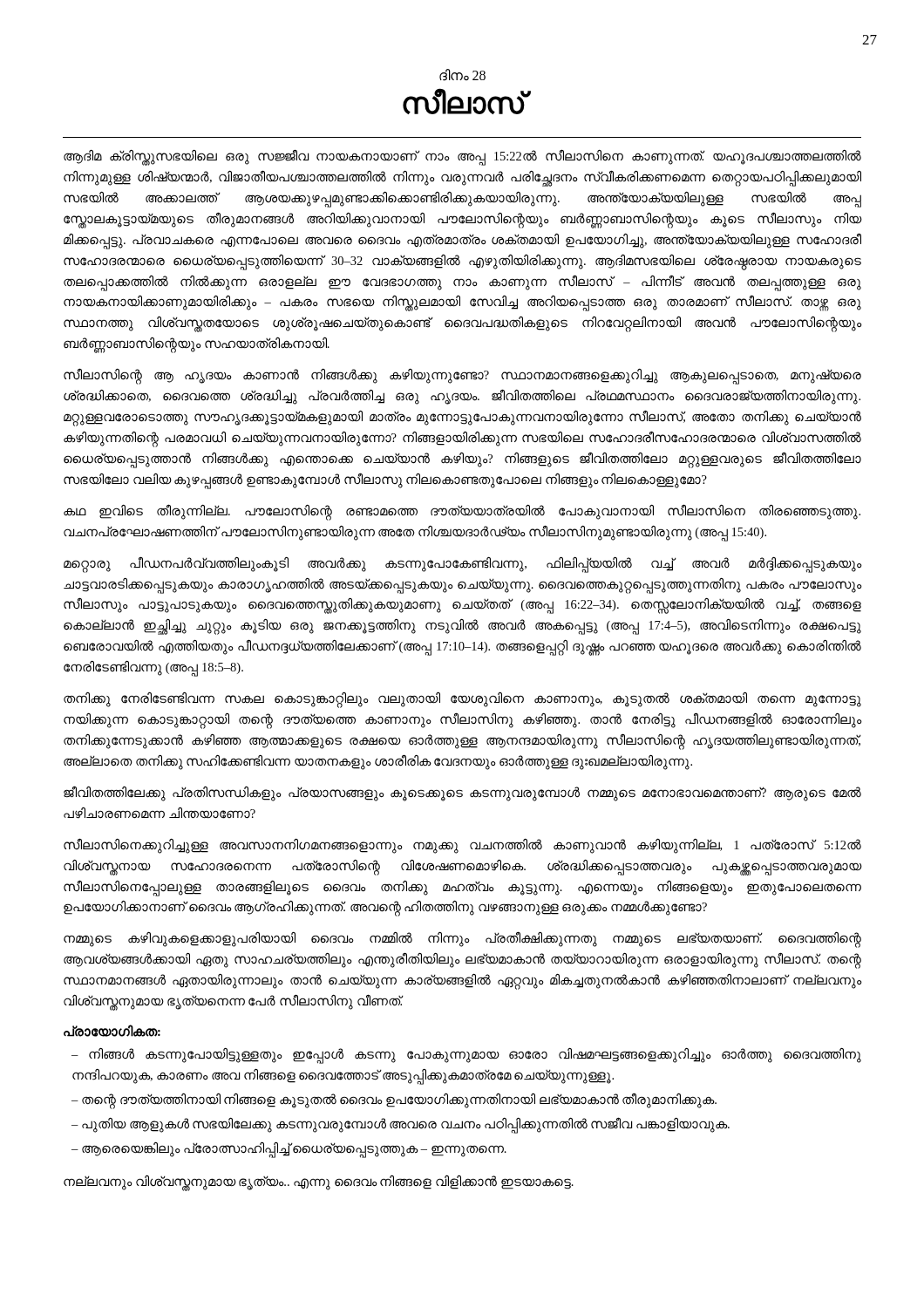Click on the element starting "ദിനം 28 സീലാസ്"
Image resolution: width=924 pixels, height=1308 pixels.
point(462,95)
